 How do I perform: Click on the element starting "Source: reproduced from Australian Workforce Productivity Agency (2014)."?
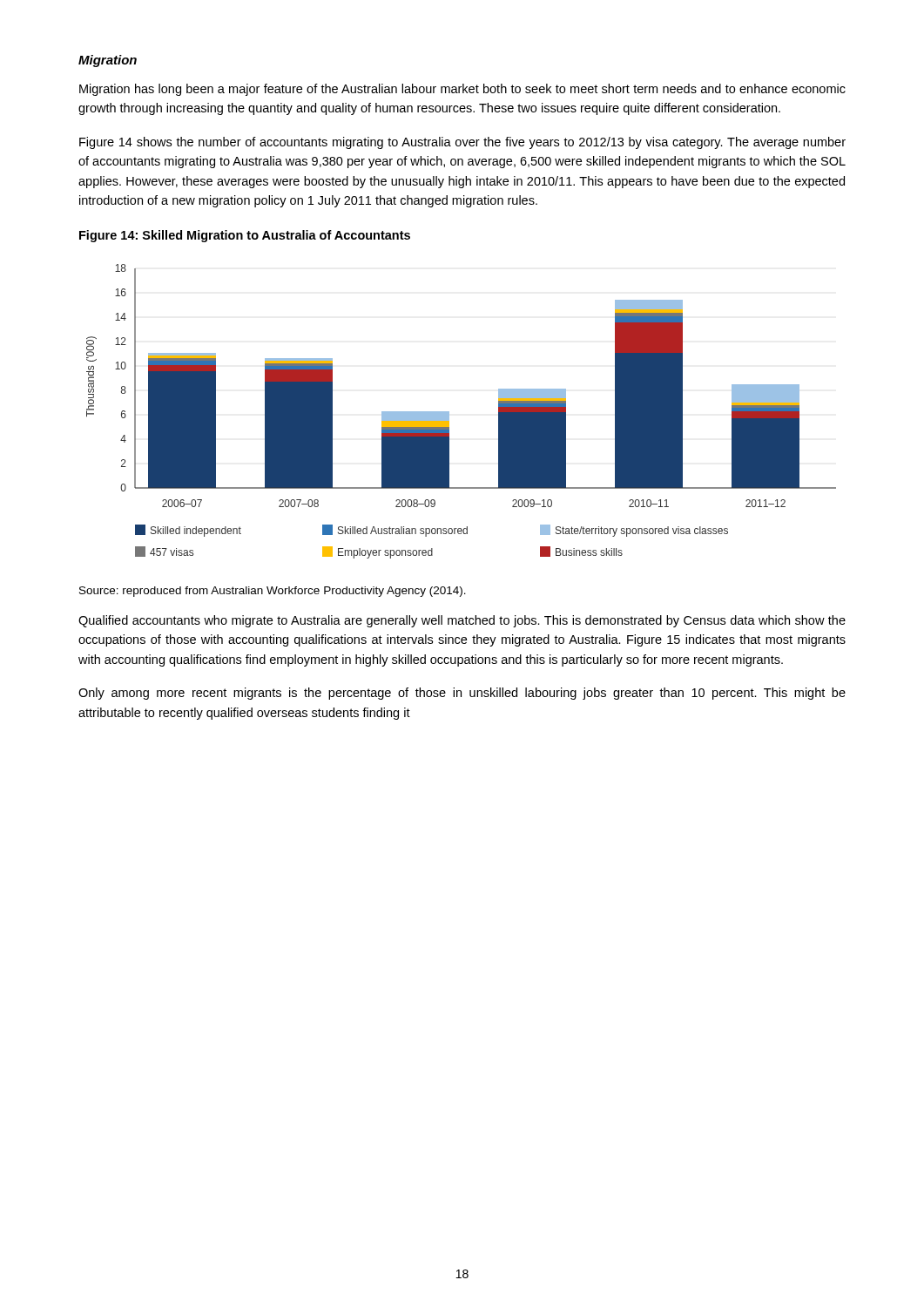click(x=272, y=590)
